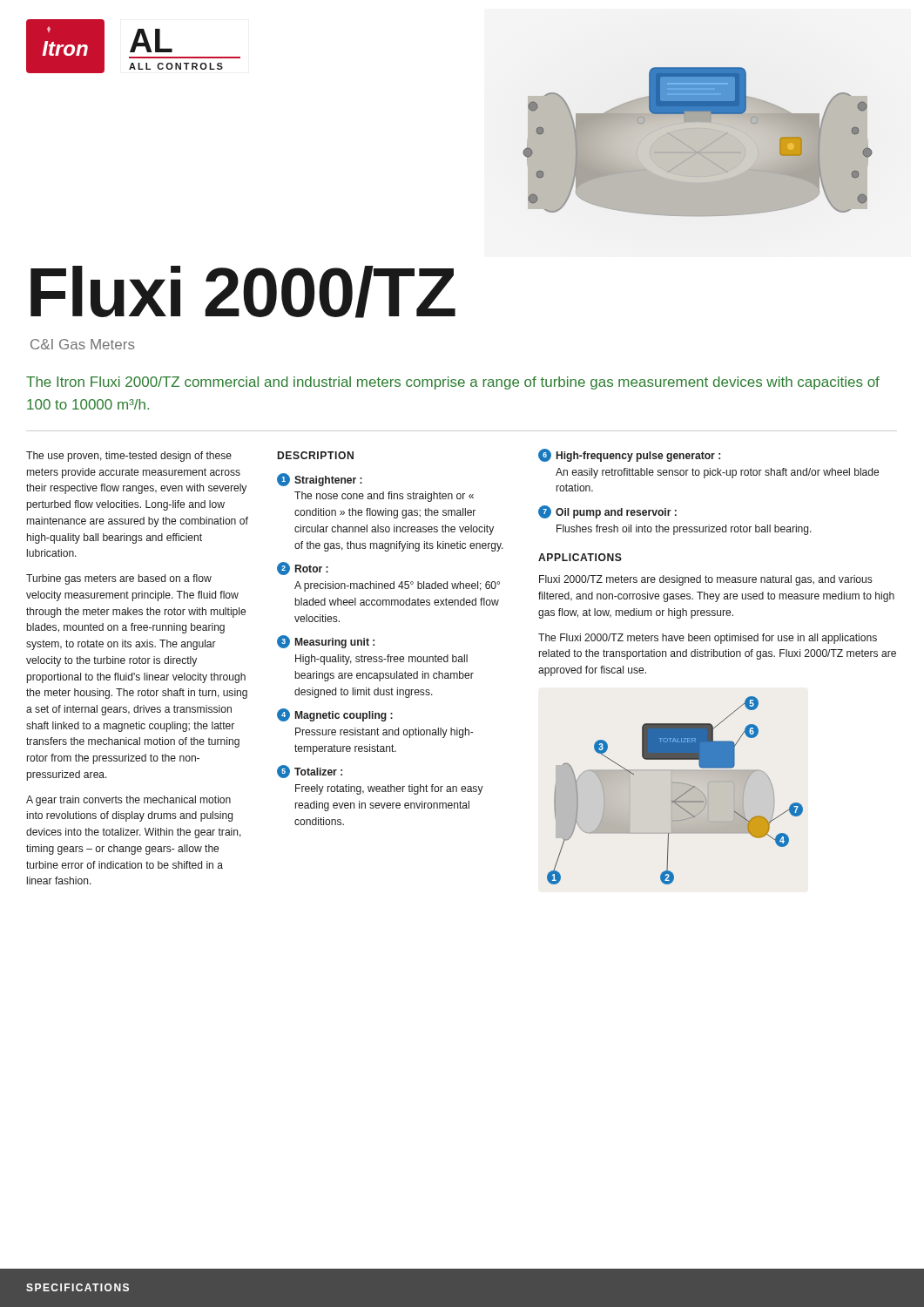Where is the passage that starts "7 Oil pump and reservoir"?
This screenshot has width=924, height=1307.
click(x=719, y=521)
